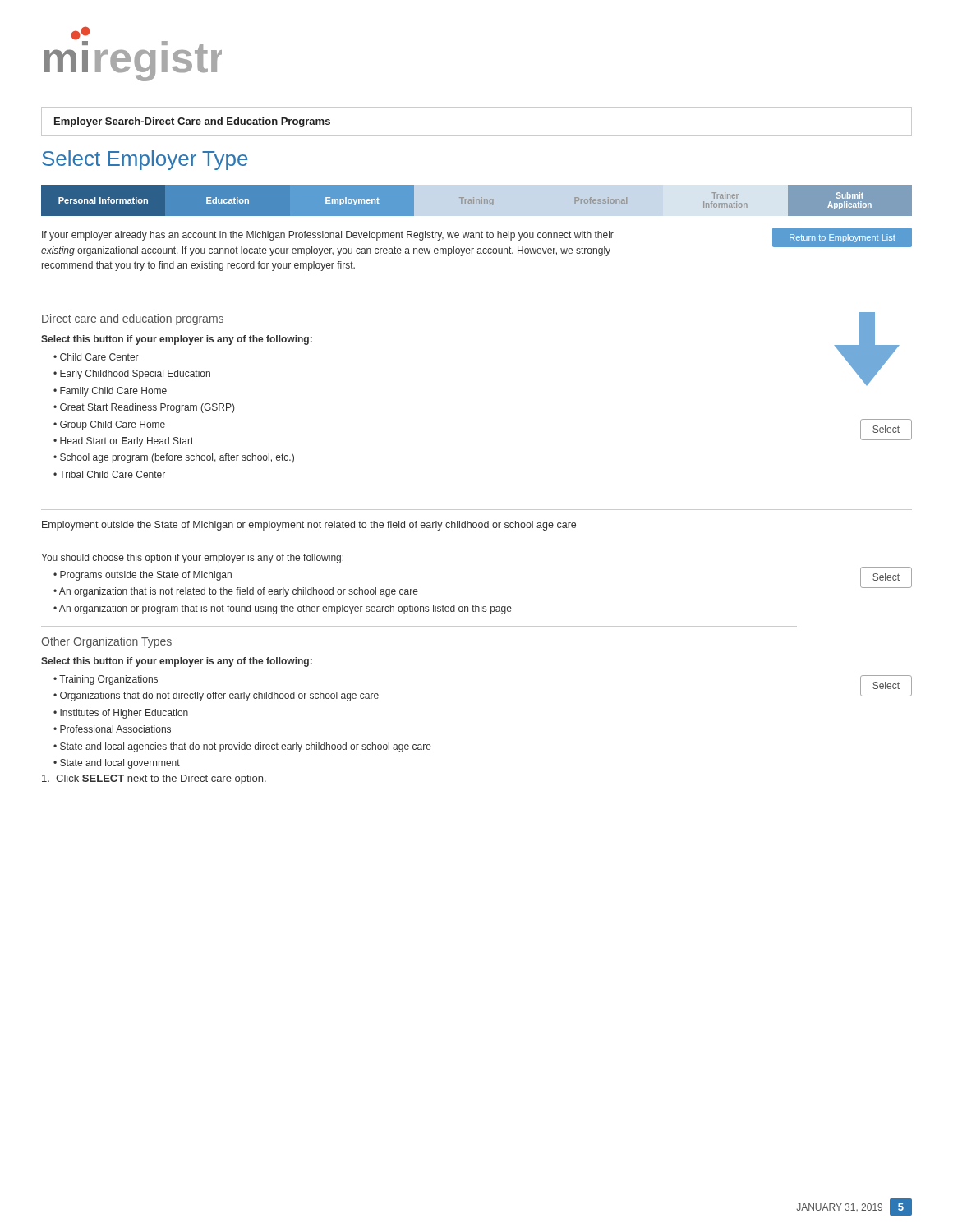Click on the section header with the text "Other Organization Types"

pos(106,641)
